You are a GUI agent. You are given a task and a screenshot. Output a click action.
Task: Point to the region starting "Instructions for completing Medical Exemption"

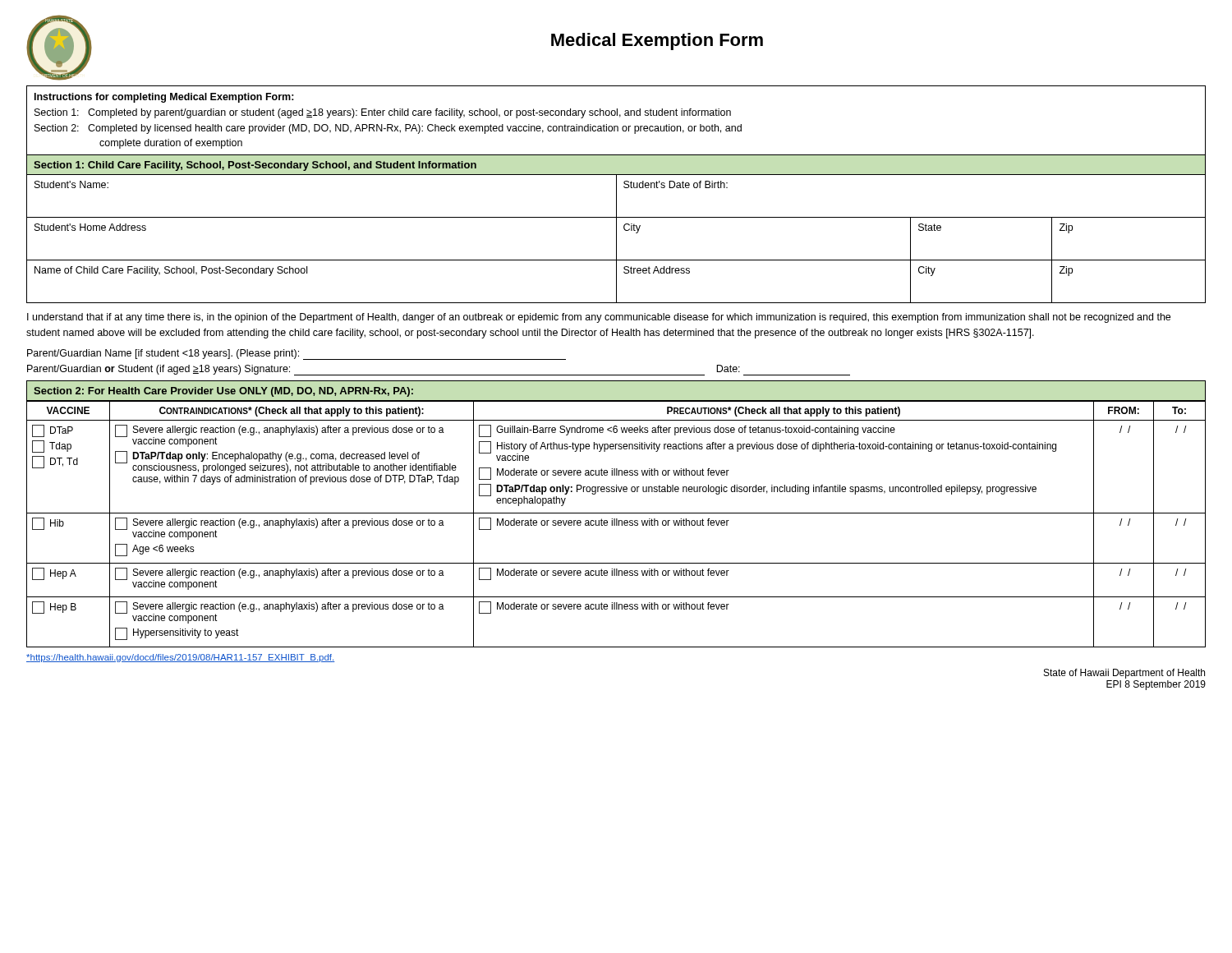click(616, 120)
